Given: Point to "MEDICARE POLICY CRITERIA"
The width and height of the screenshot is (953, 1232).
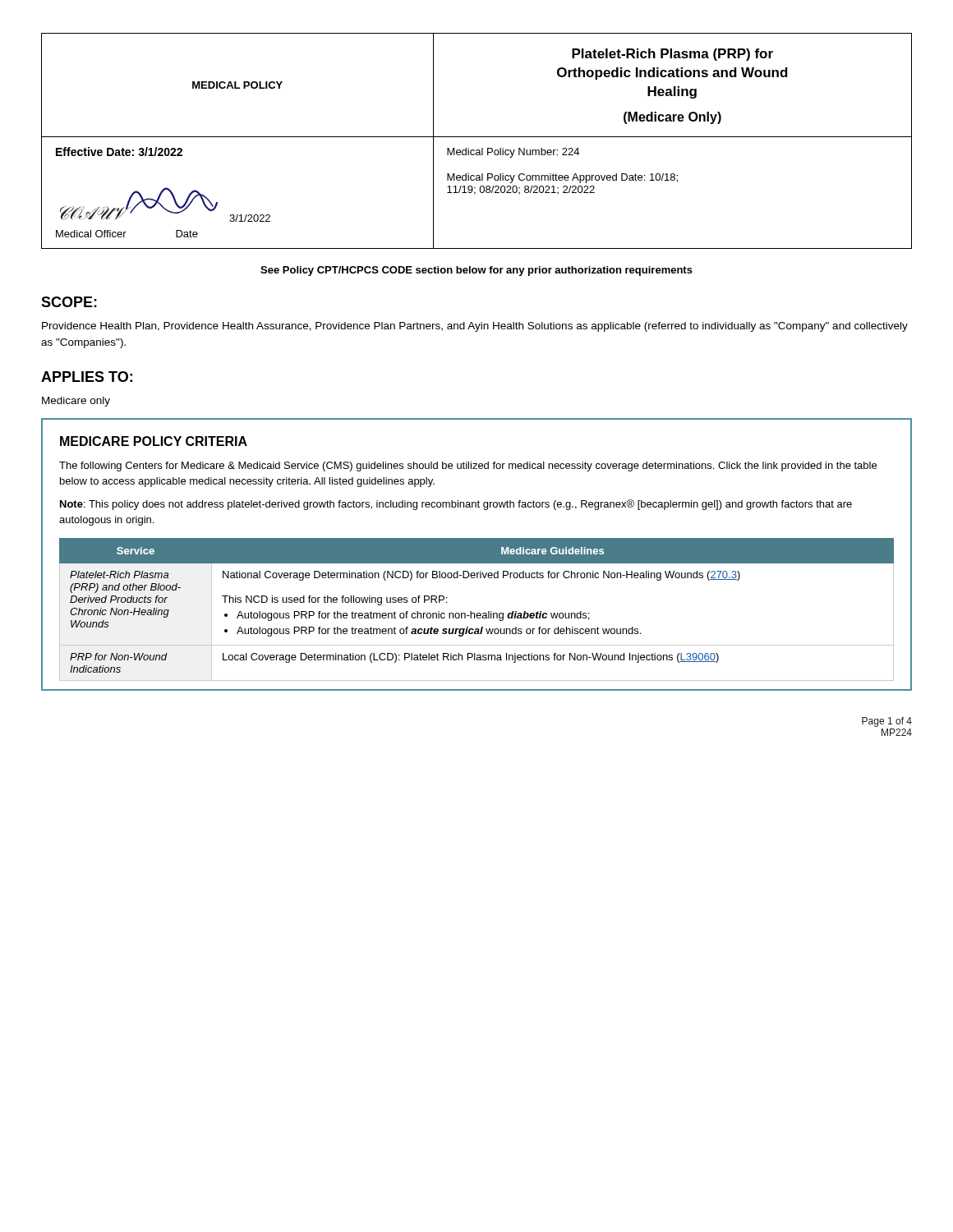Looking at the screenshot, I should pyautogui.click(x=153, y=441).
